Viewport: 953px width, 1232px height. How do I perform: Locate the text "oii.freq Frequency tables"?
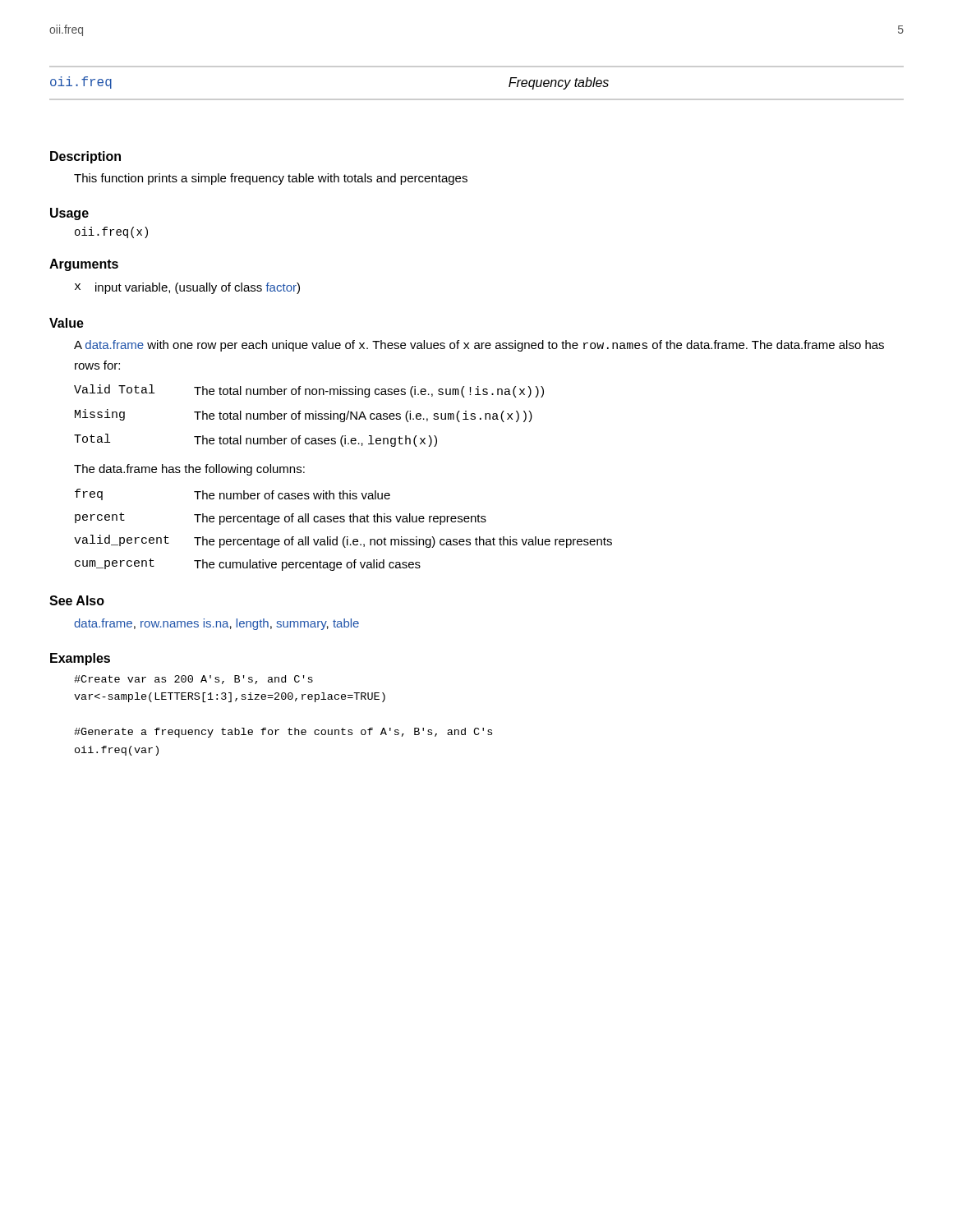(84, 83)
